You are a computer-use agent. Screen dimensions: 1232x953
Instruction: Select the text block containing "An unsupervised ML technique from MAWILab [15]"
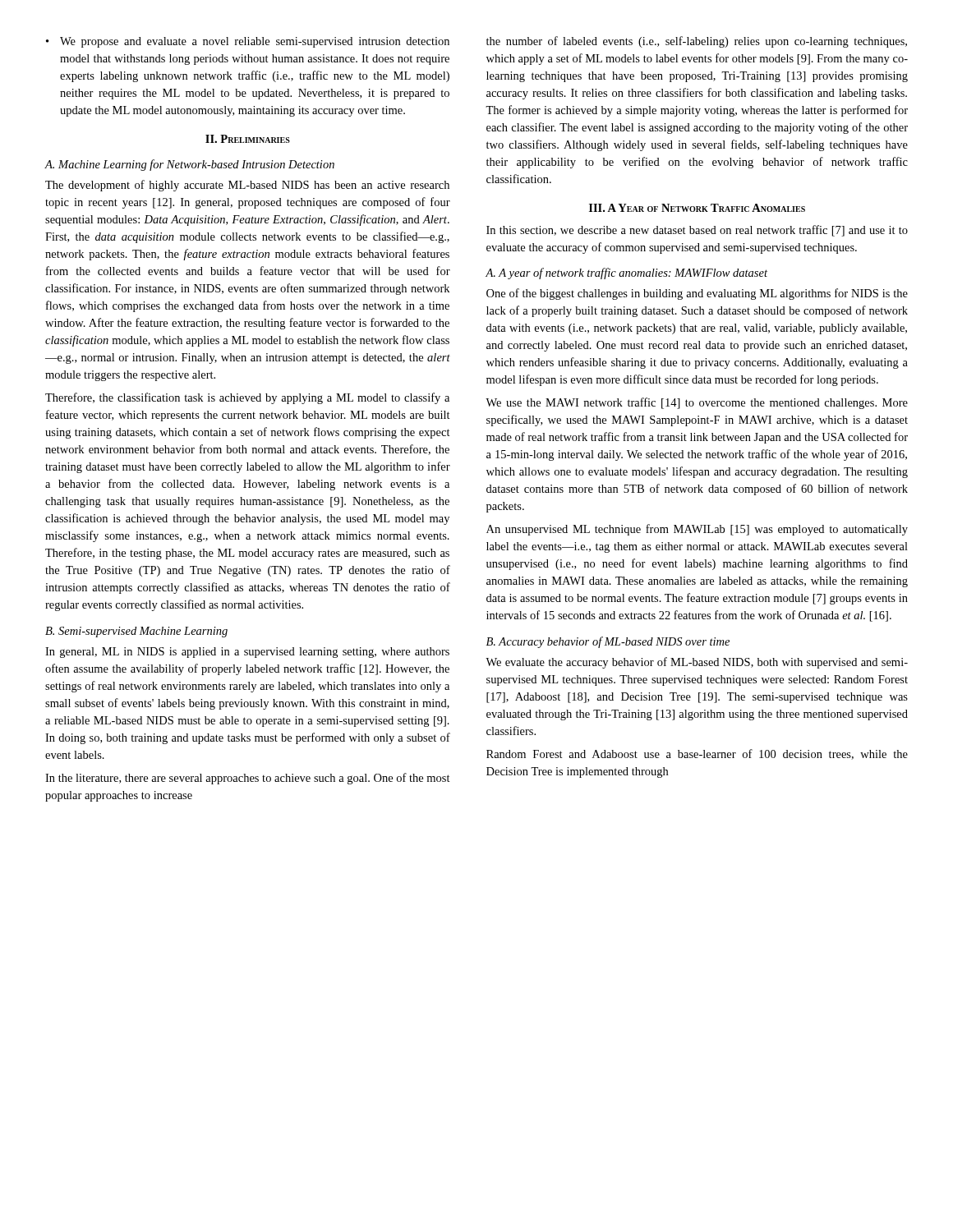[697, 573]
